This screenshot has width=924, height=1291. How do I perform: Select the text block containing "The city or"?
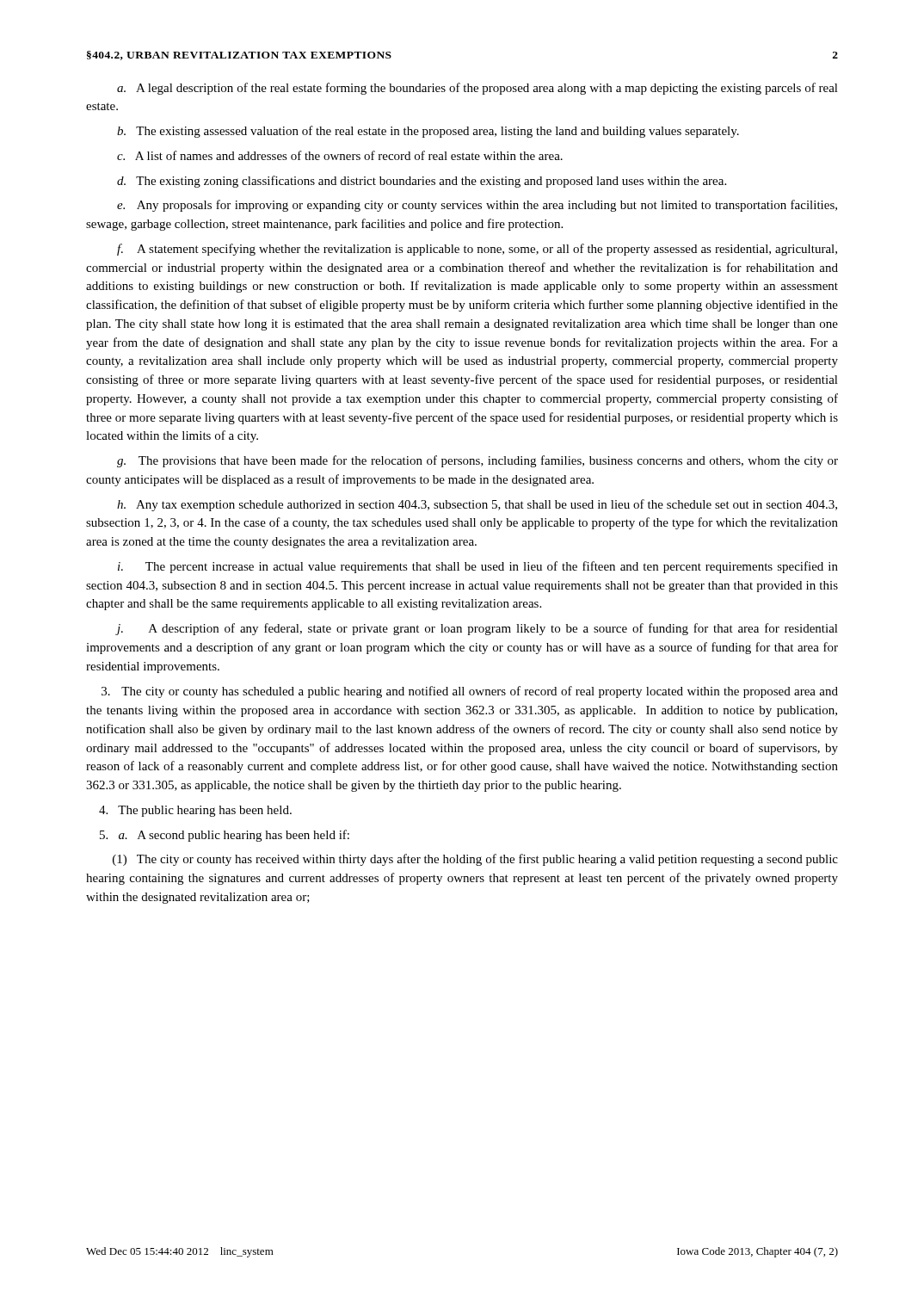tap(462, 739)
